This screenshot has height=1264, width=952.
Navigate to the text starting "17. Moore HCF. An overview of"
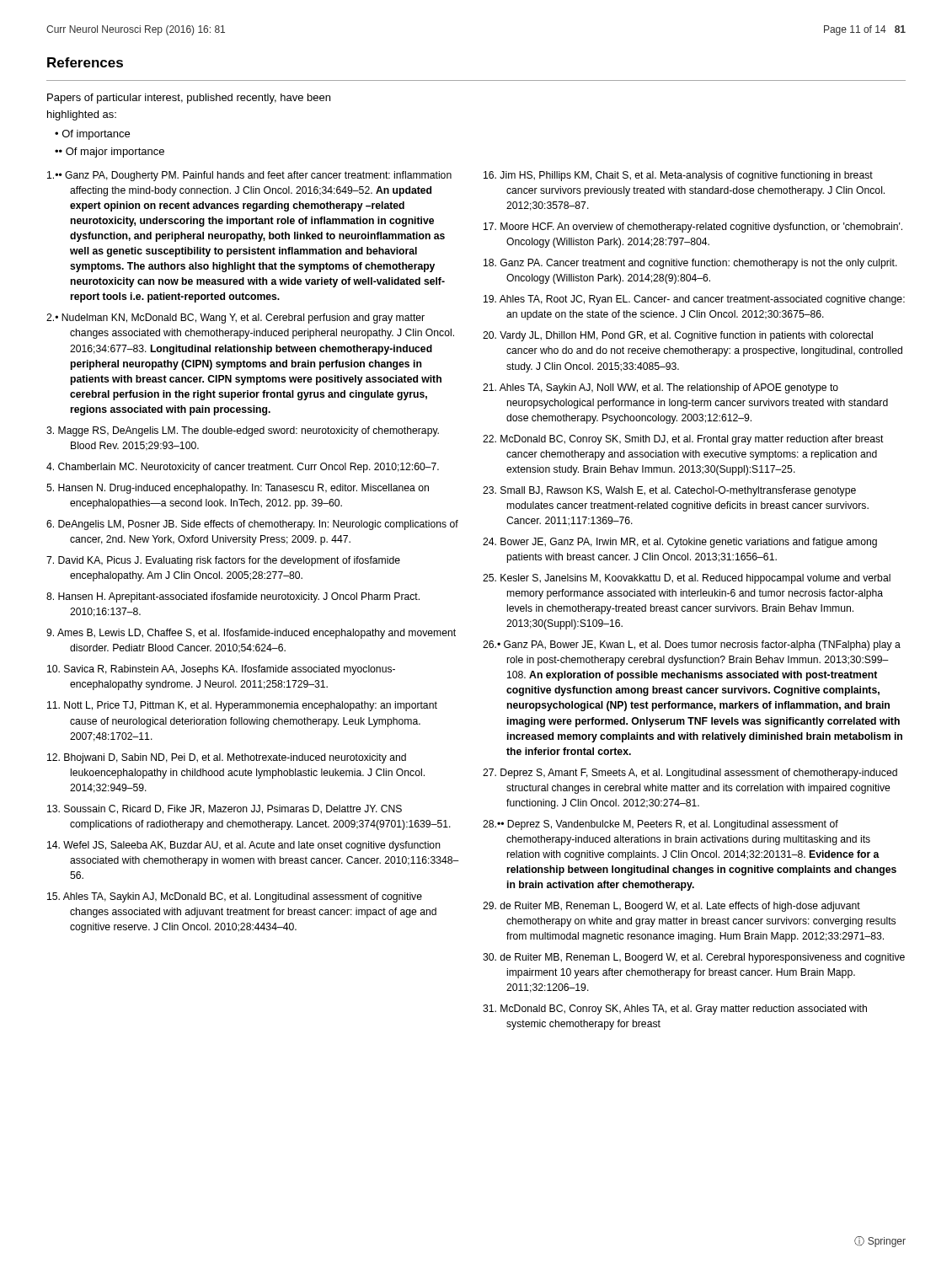click(x=693, y=234)
